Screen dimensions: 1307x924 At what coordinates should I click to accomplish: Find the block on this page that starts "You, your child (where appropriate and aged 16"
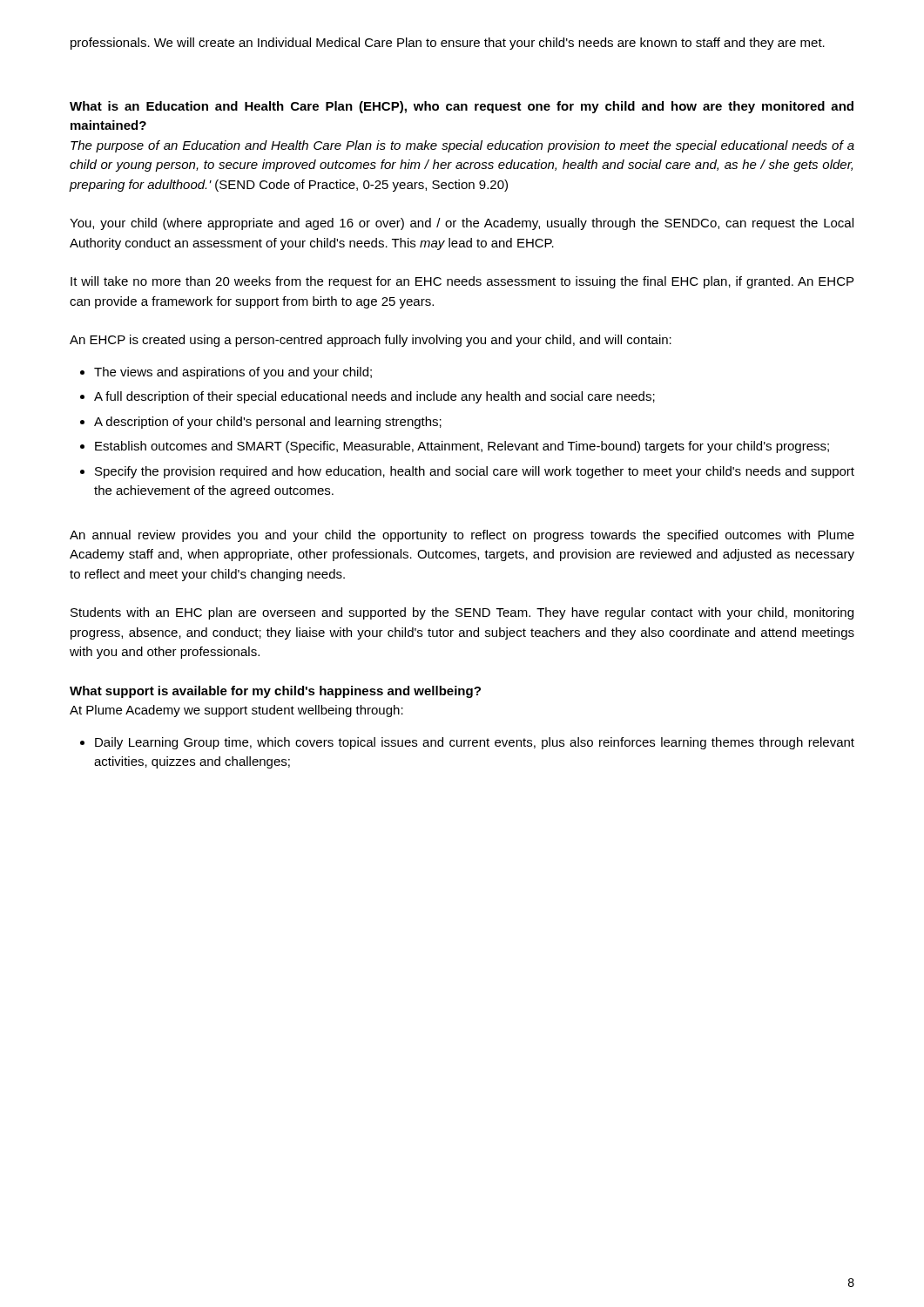click(x=462, y=233)
